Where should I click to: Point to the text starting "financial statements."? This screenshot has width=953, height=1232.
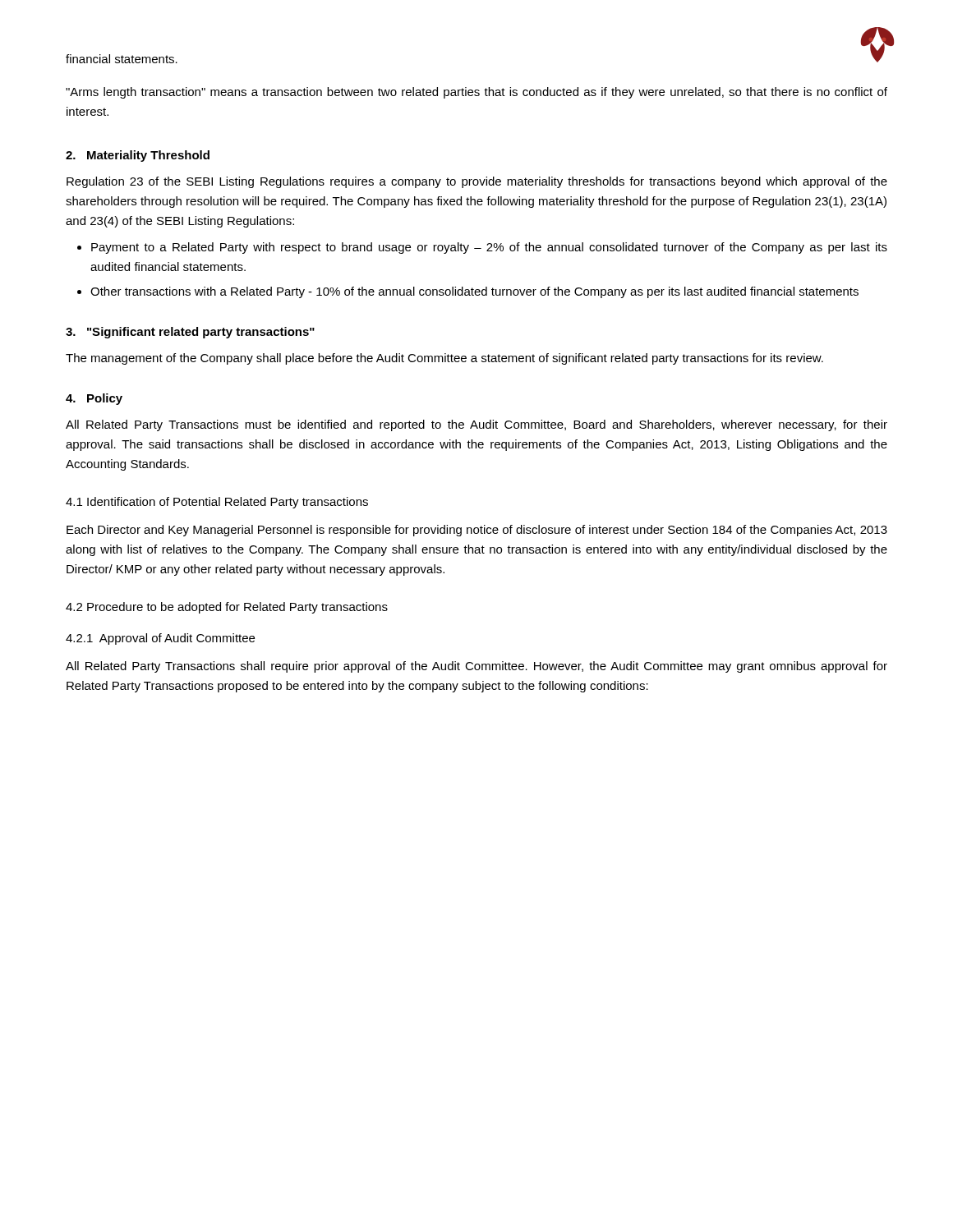(122, 59)
